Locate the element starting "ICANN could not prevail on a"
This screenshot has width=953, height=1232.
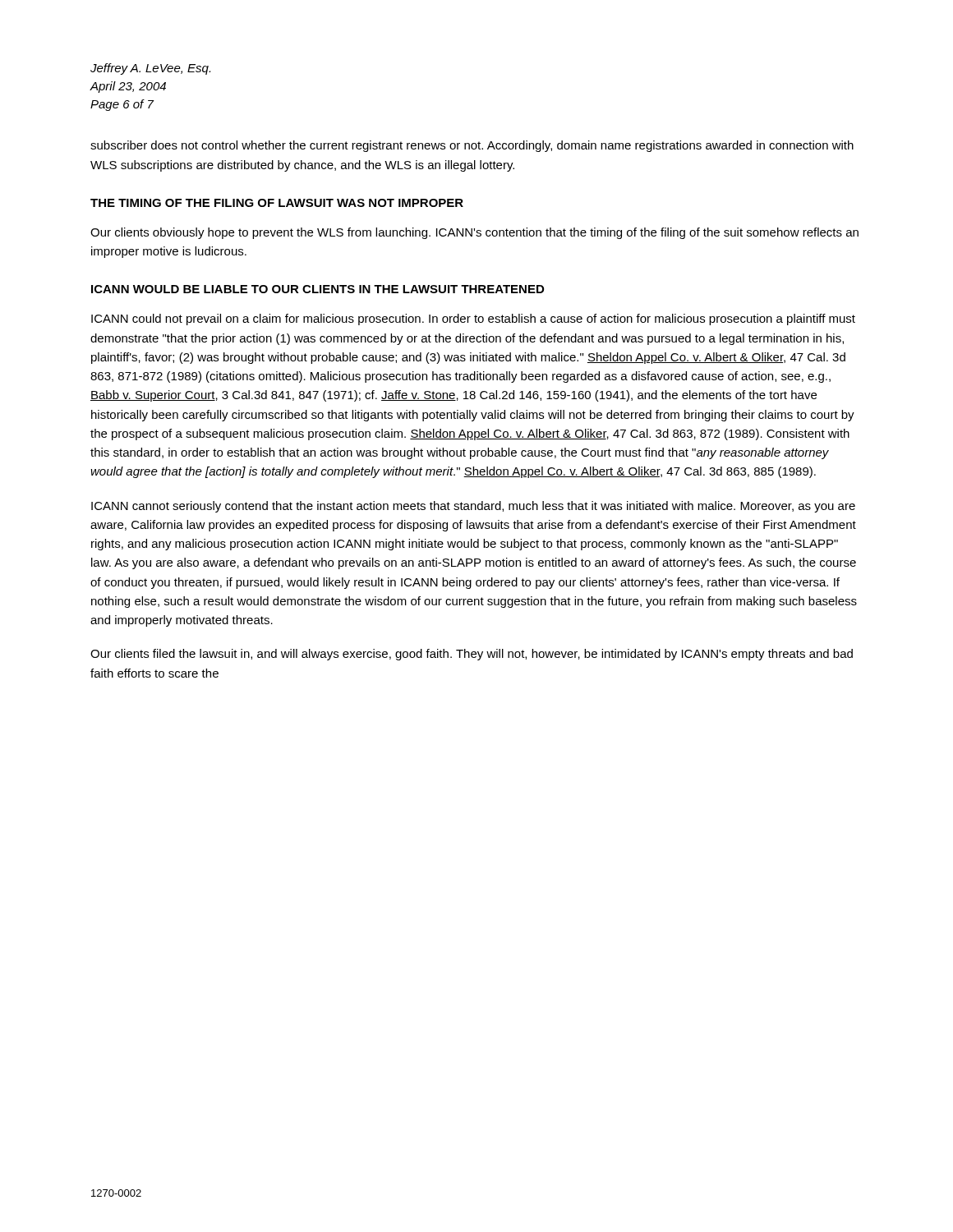coord(473,395)
